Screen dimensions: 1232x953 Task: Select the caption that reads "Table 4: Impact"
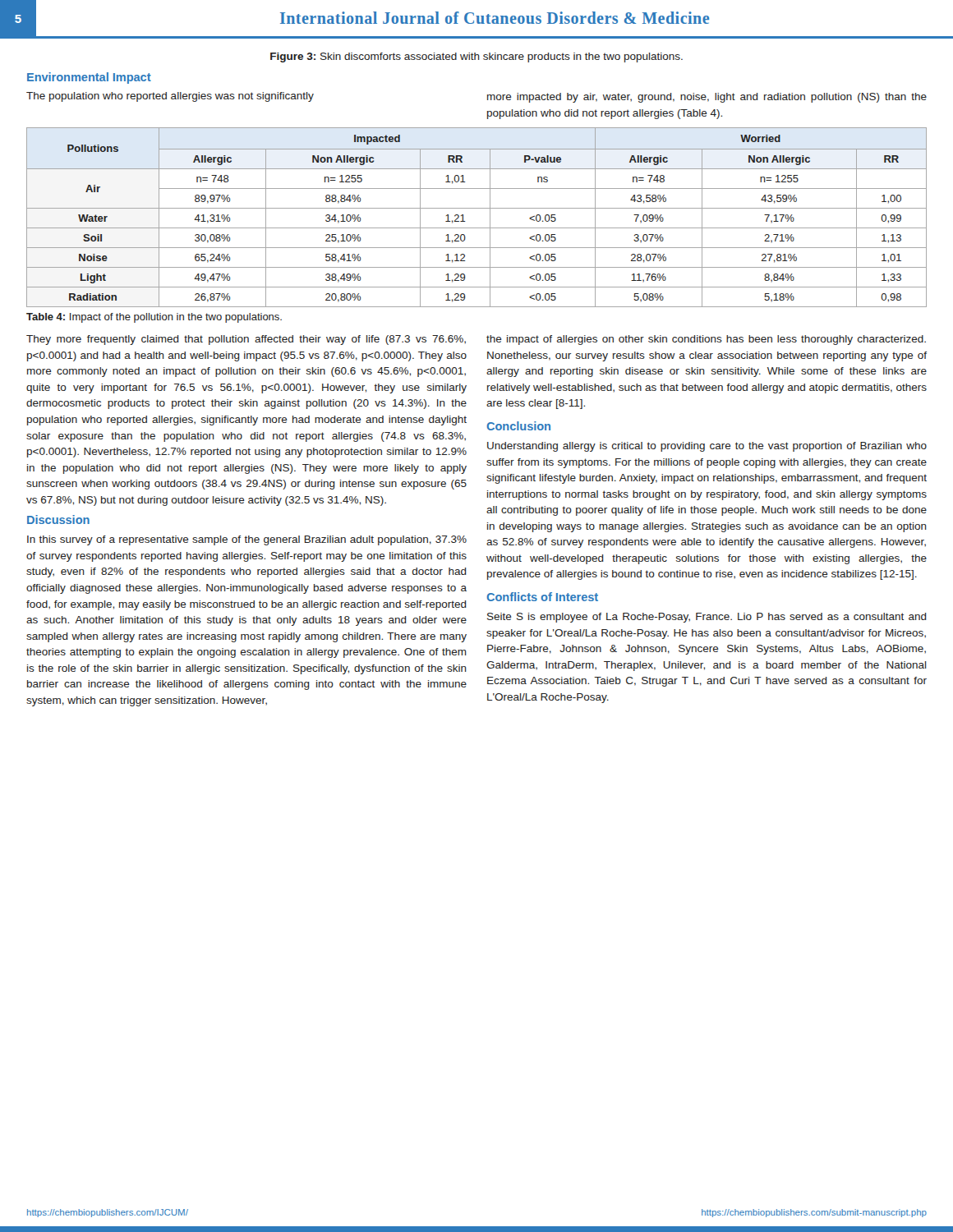click(x=154, y=317)
